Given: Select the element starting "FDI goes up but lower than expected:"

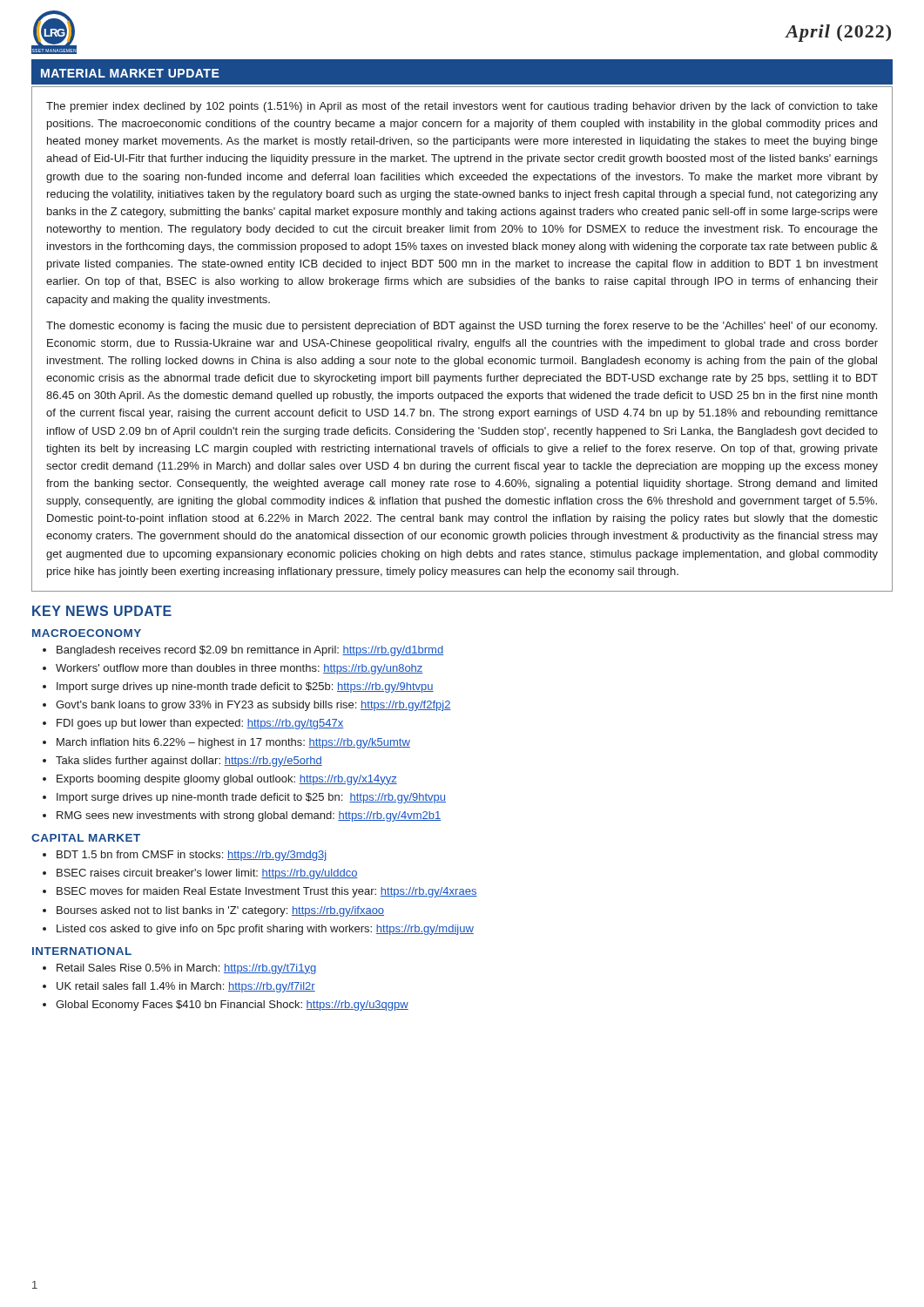Looking at the screenshot, I should [200, 723].
